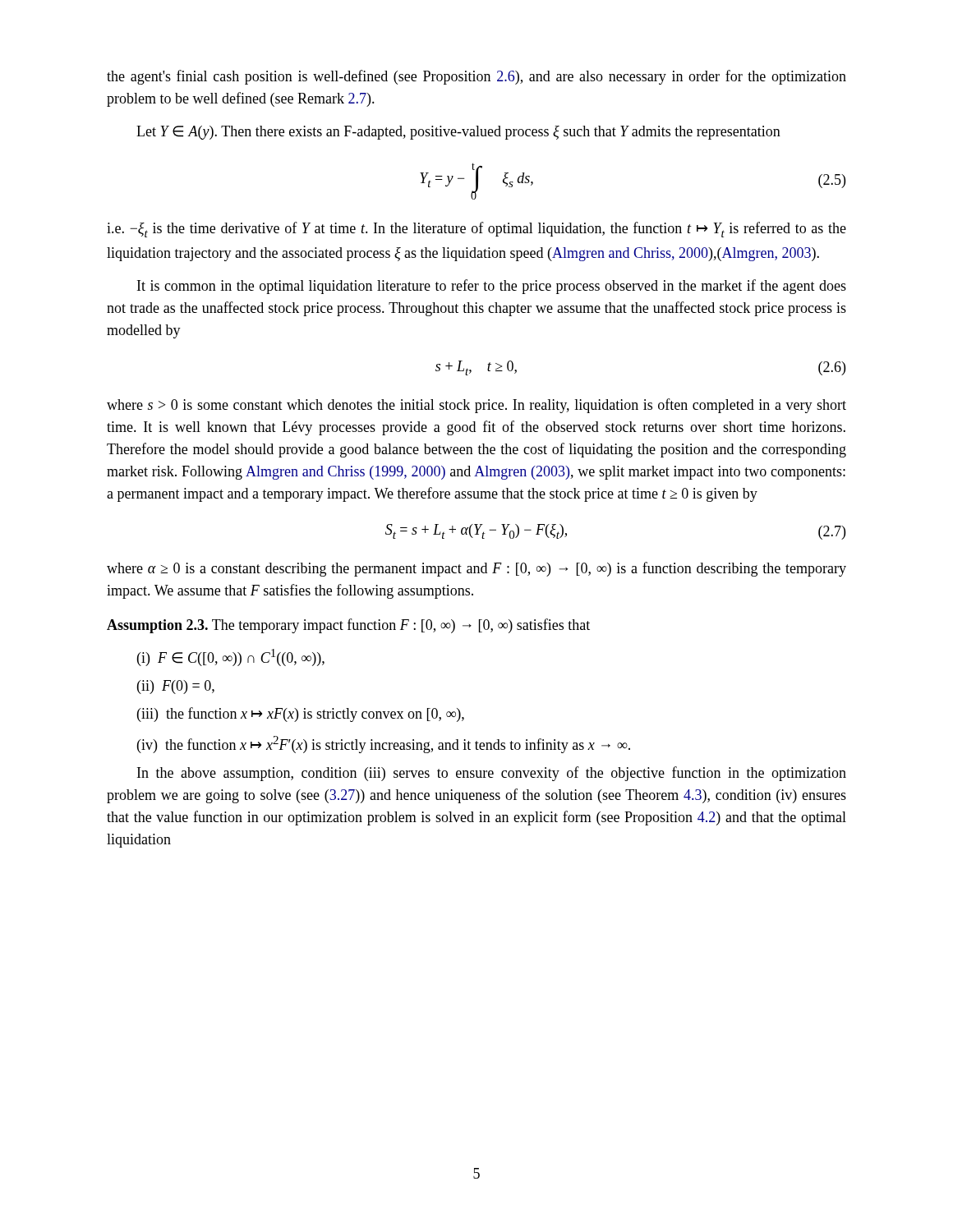Click the section header that begins "Assumption 2.3. The temporary impact function F"
The height and width of the screenshot is (1232, 953).
click(476, 625)
